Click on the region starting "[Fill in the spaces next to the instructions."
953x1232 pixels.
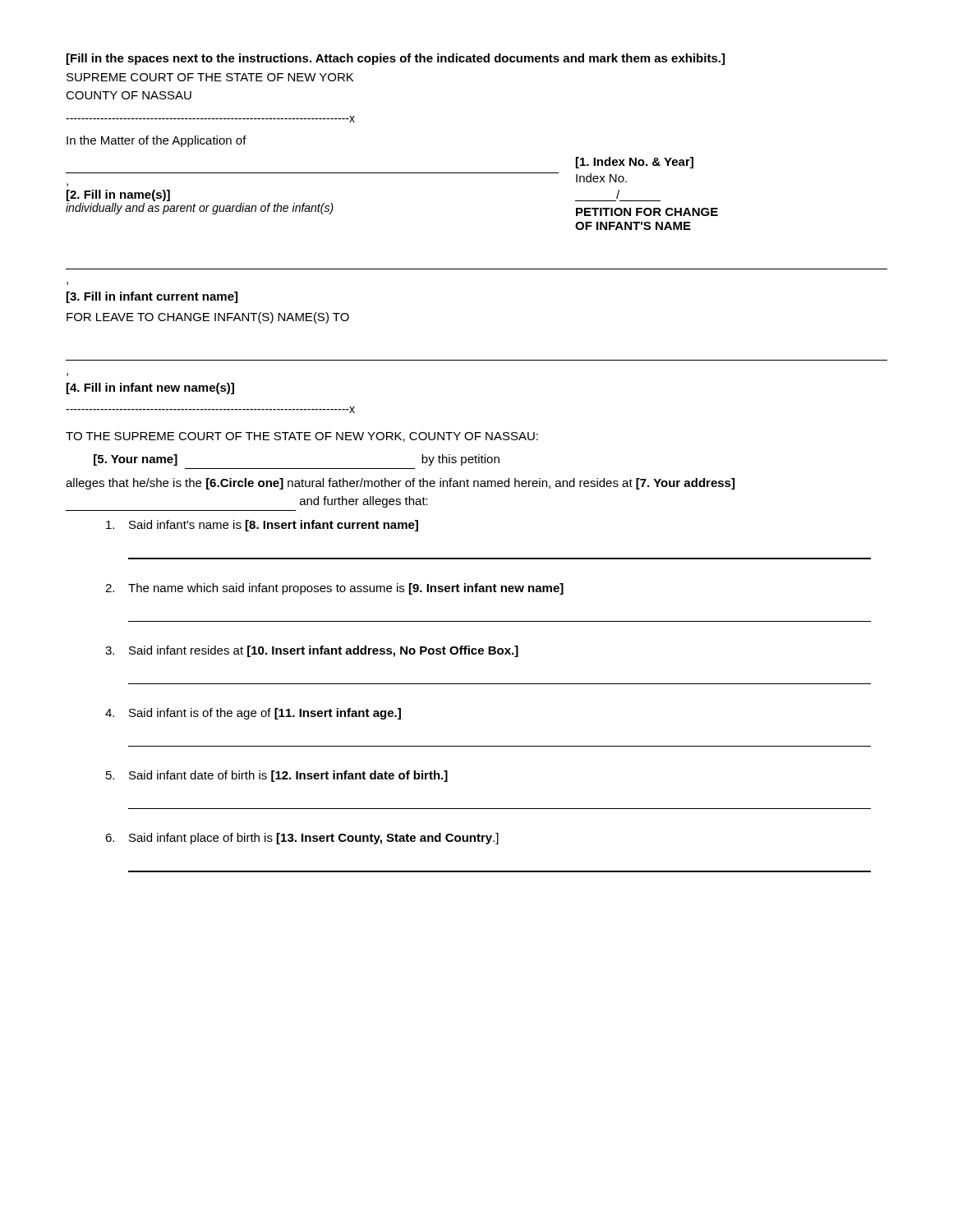pyautogui.click(x=396, y=59)
